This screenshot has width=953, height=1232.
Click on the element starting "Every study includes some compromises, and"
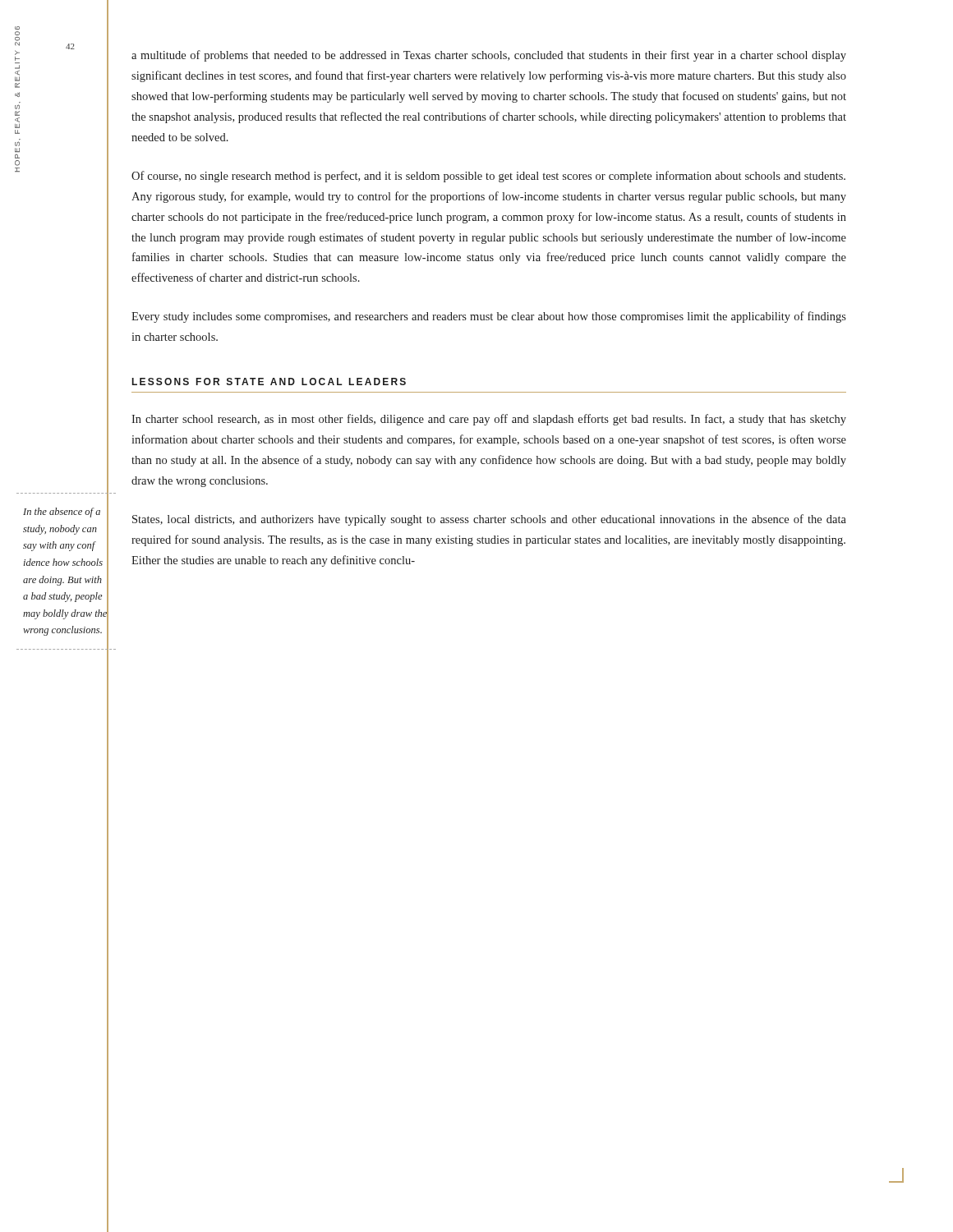point(489,327)
